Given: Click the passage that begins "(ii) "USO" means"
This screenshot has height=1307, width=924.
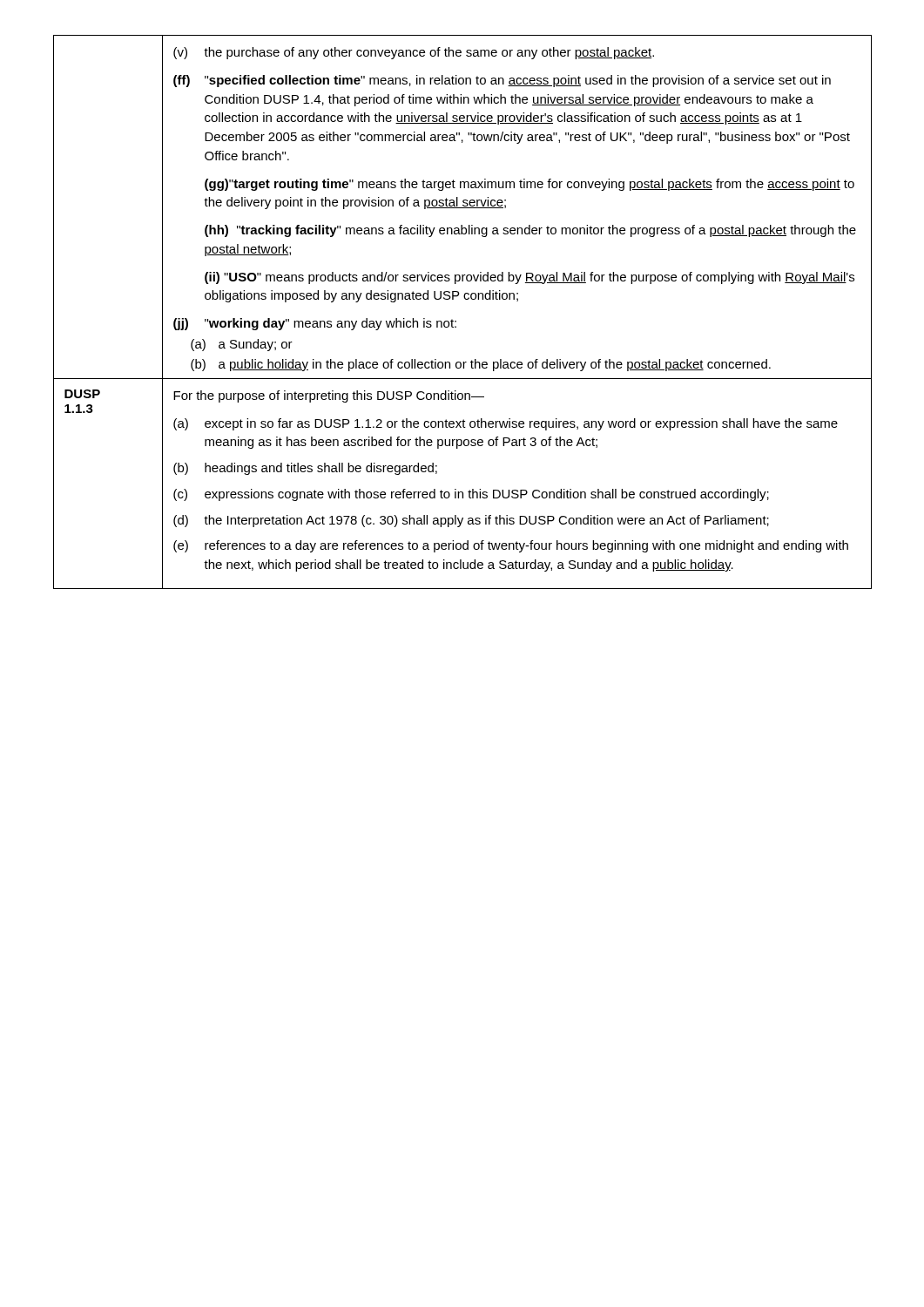Looking at the screenshot, I should 516,286.
